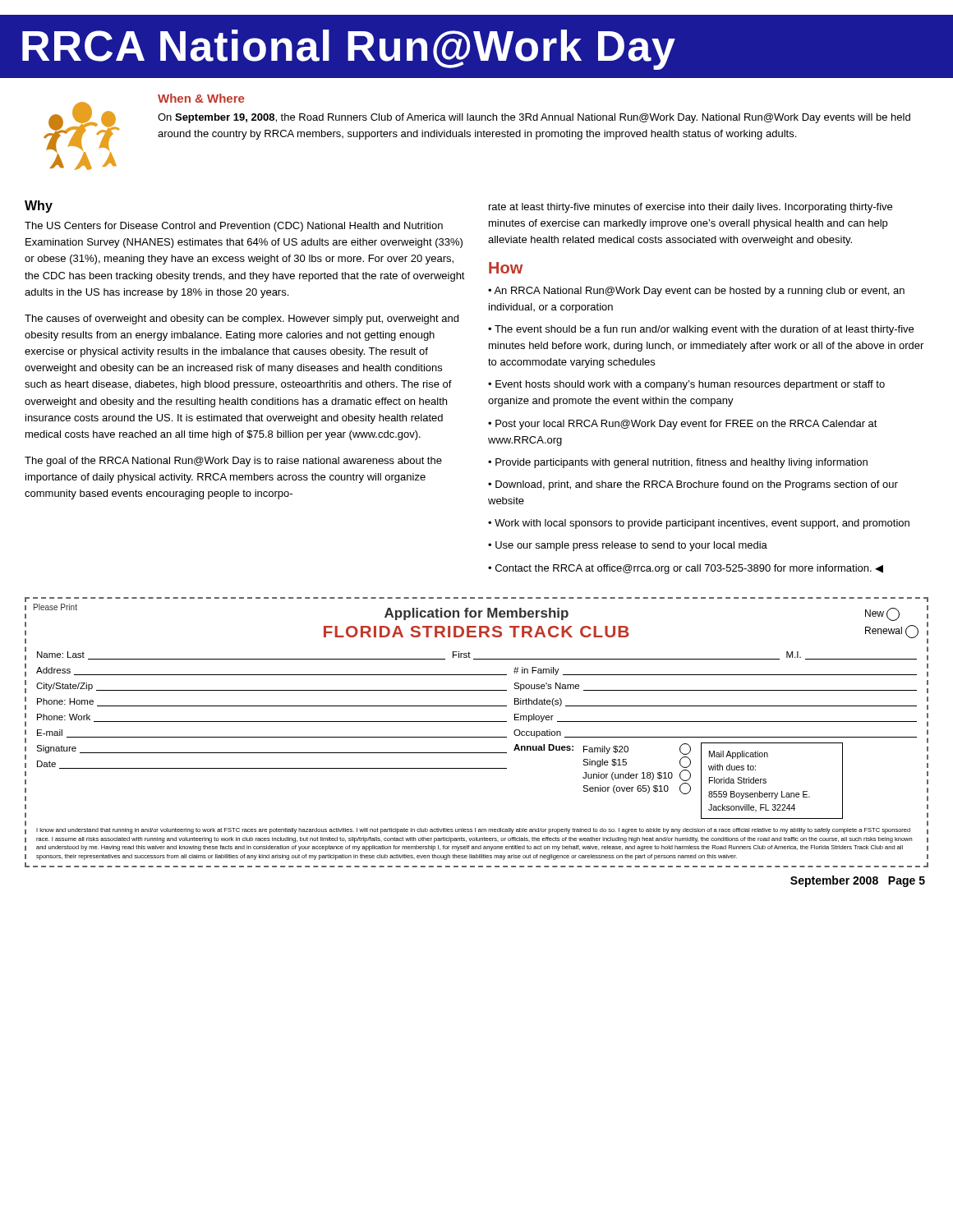Select the element starting "• Contact the RRCA"

click(x=686, y=568)
